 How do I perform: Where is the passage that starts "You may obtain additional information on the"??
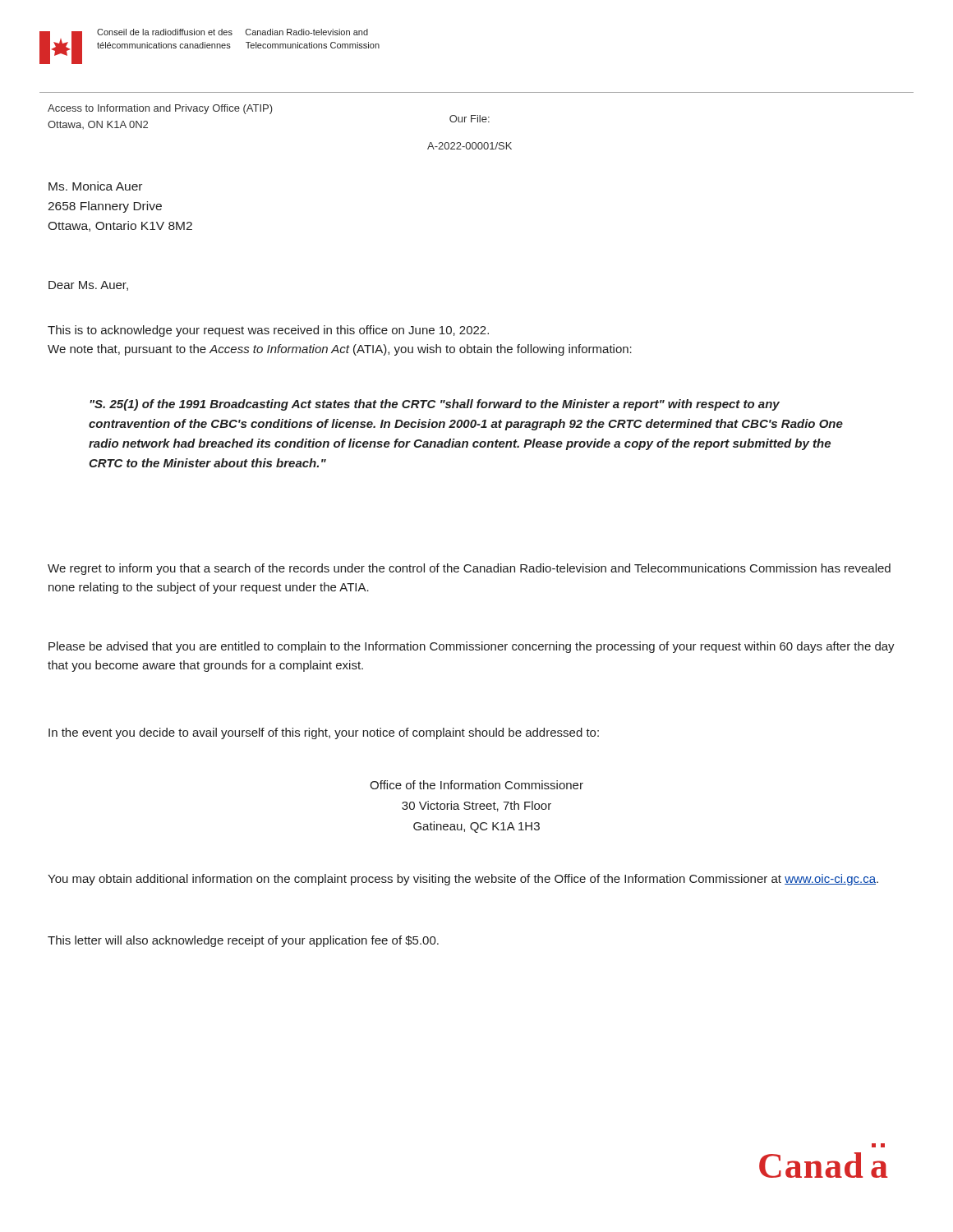pos(463,878)
